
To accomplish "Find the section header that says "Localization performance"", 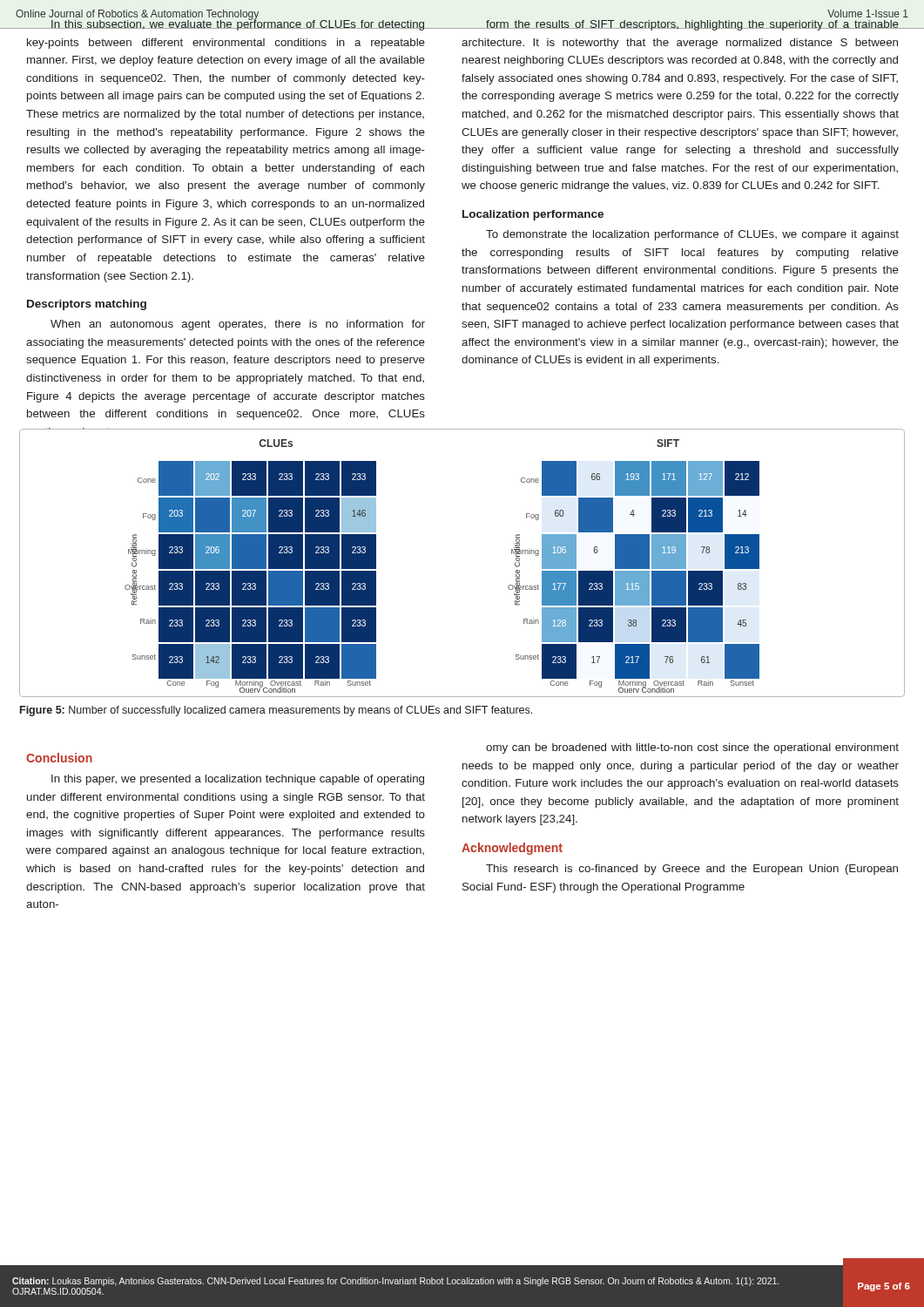I will coord(533,214).
